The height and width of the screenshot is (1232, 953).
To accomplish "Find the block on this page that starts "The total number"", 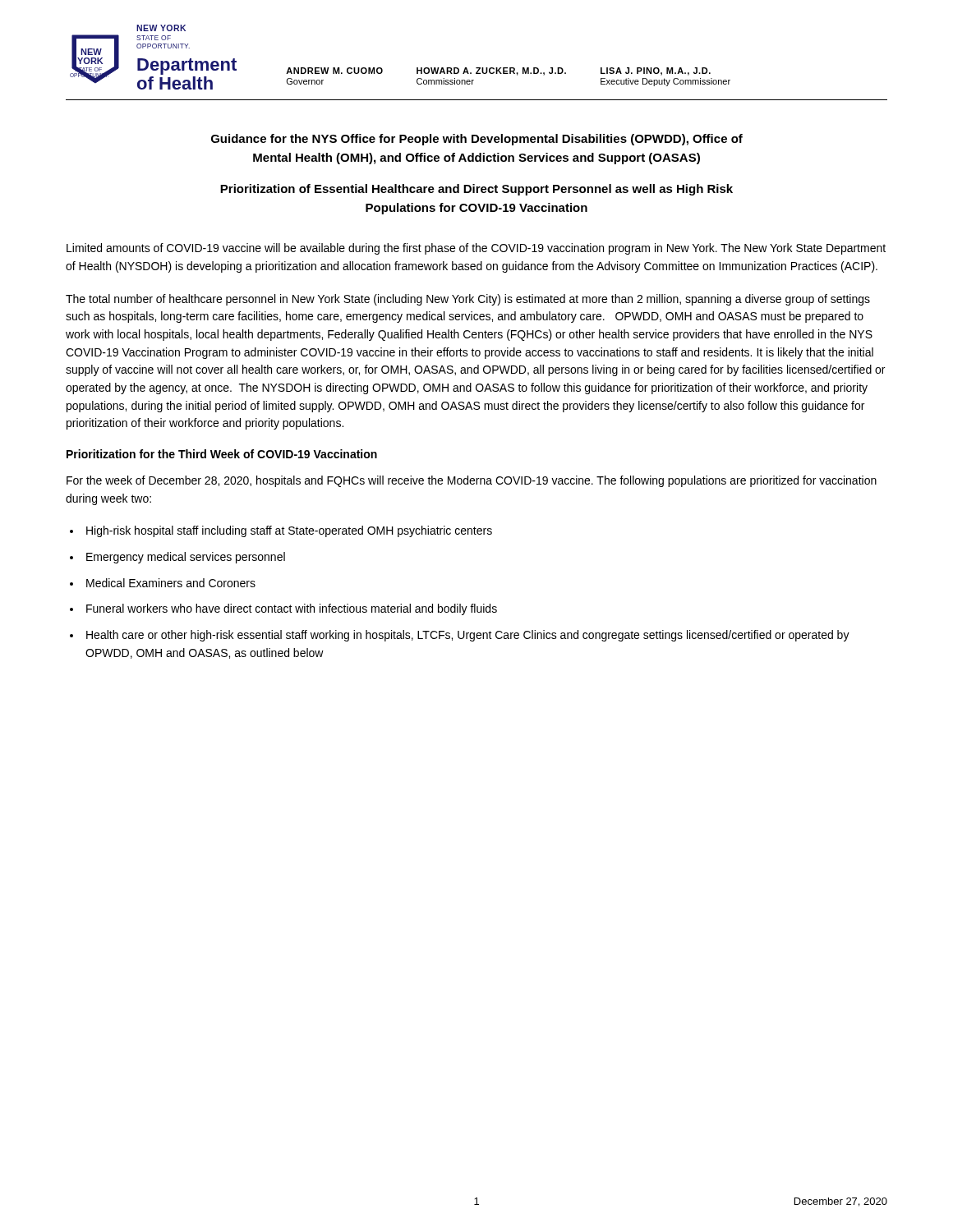I will pos(475,361).
